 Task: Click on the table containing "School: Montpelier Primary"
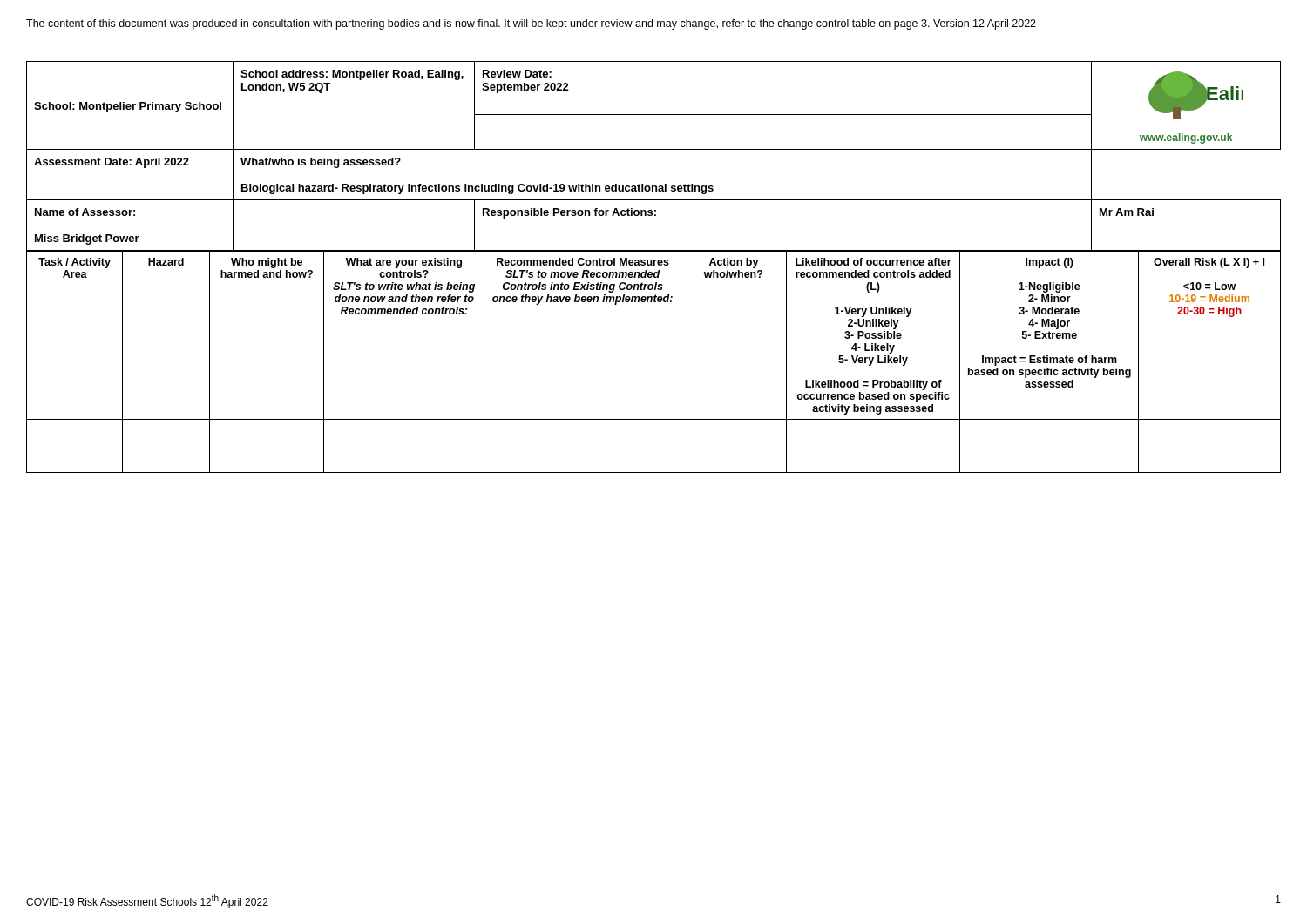[654, 156]
